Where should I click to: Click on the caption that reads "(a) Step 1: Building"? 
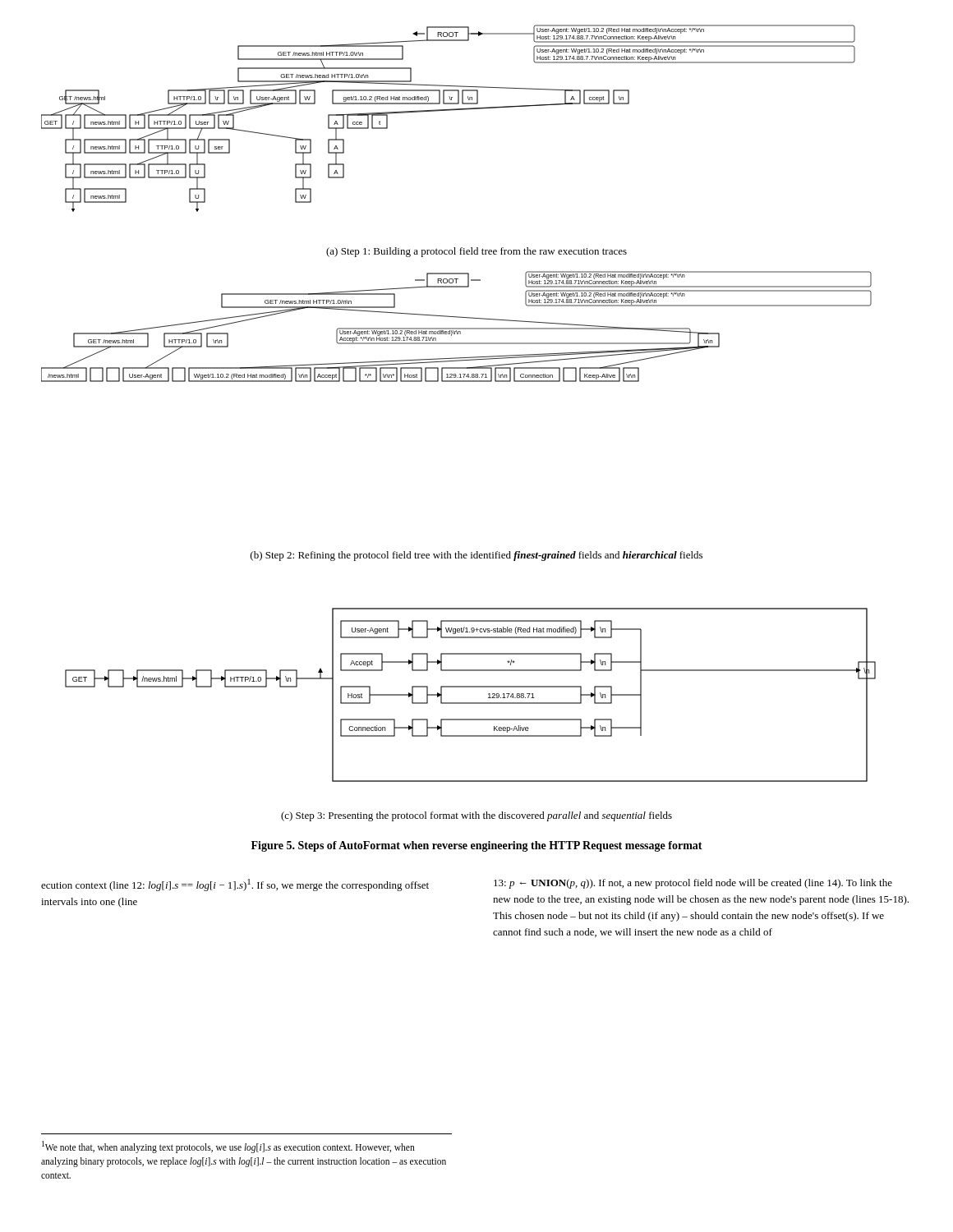(x=476, y=251)
